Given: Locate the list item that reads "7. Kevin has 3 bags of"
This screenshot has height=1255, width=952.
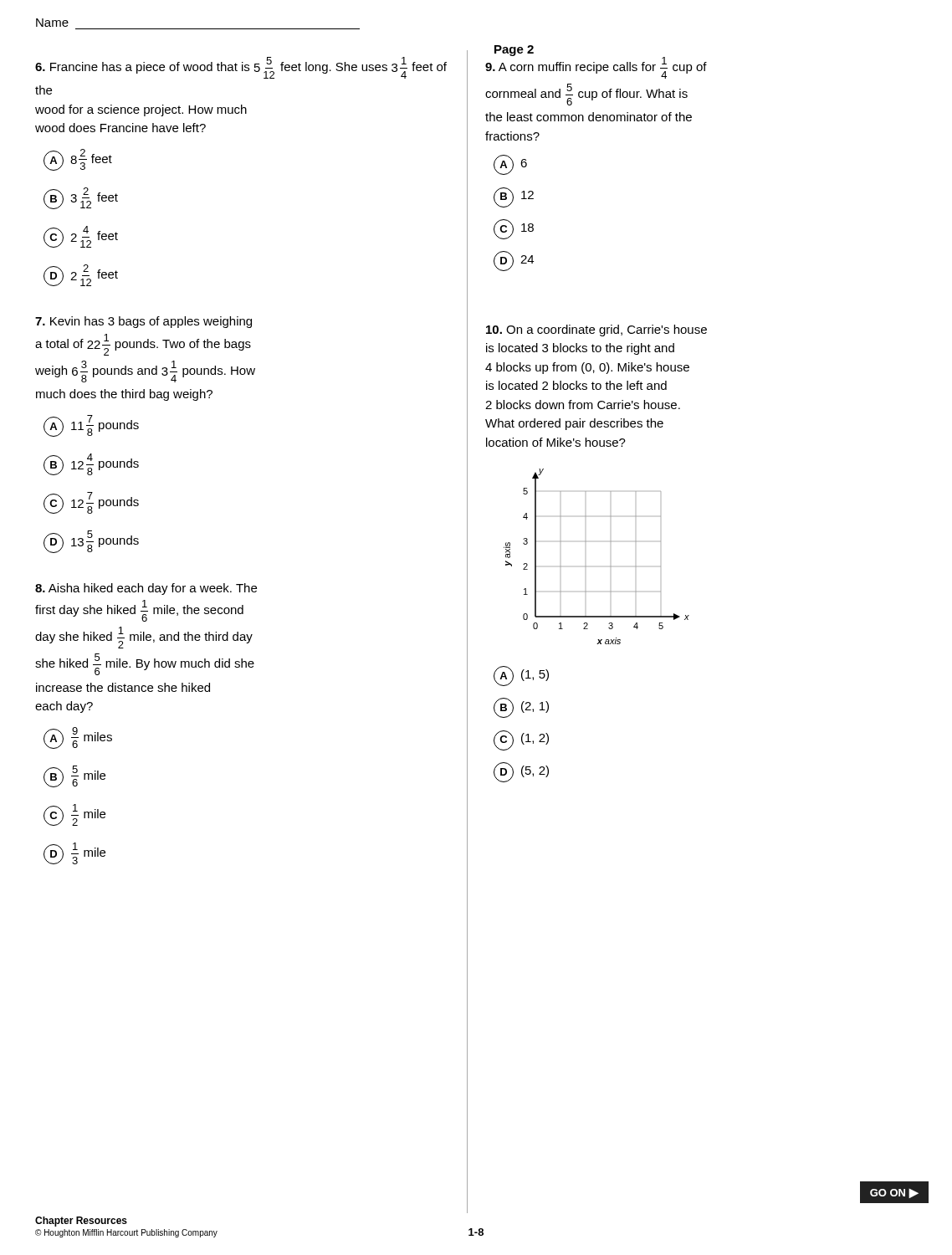Looking at the screenshot, I should click(x=143, y=322).
